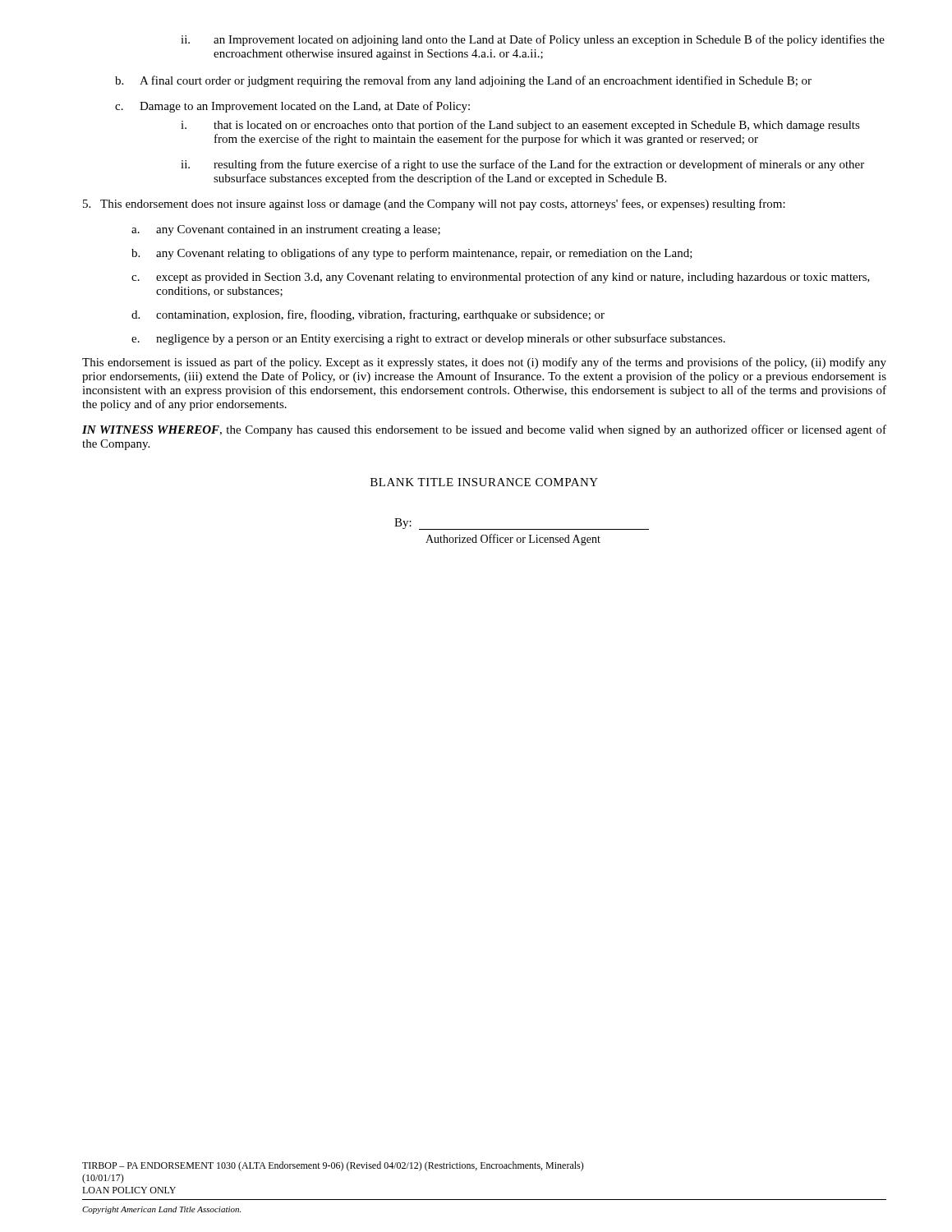952x1232 pixels.
Task: Find the block on this page that starts "a. any Covenant contained in"
Action: 286,230
